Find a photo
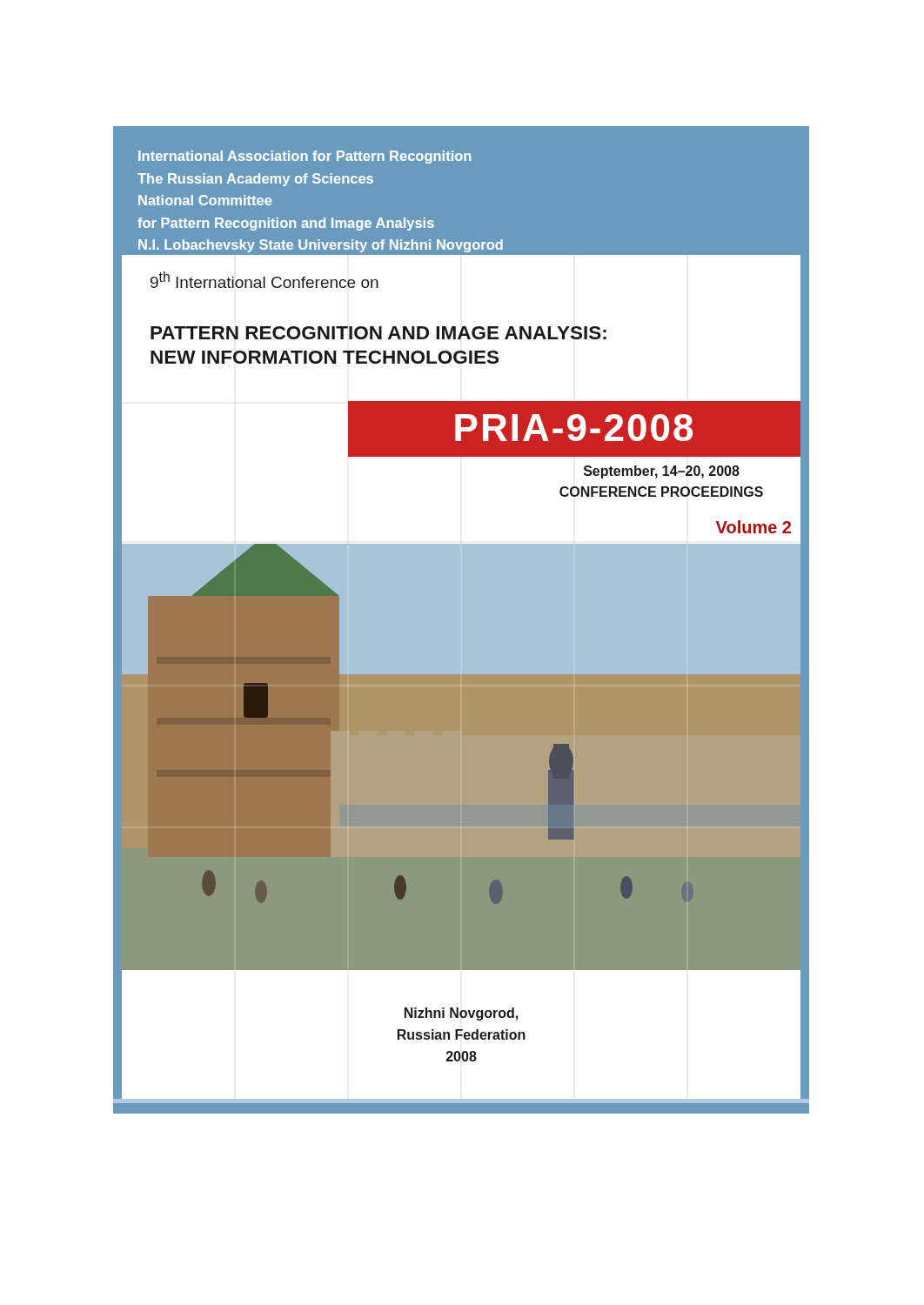Screen dimensions: 1305x924 point(461,757)
